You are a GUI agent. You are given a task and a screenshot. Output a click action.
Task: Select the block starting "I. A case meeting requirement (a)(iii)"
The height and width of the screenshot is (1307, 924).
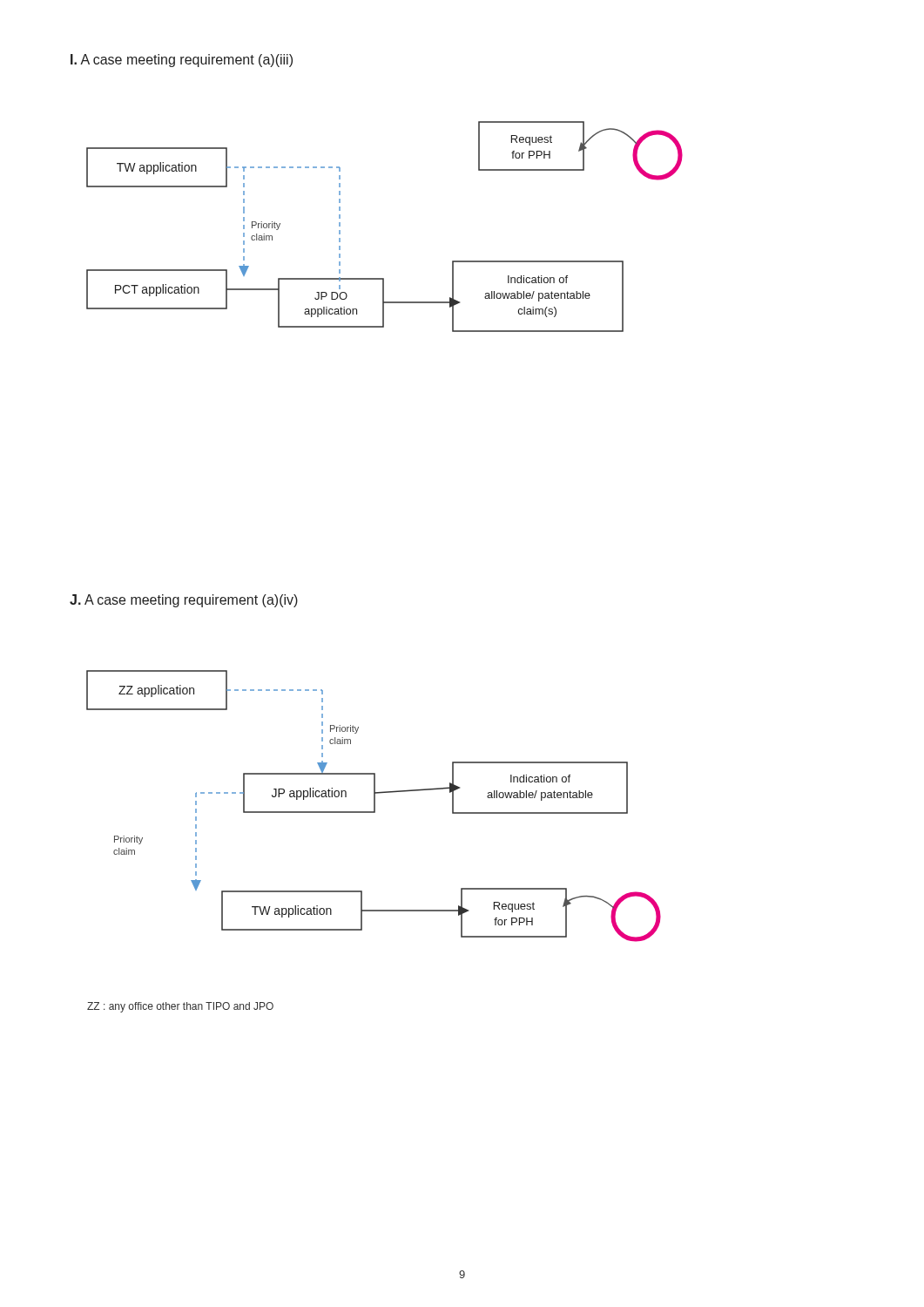[182, 60]
